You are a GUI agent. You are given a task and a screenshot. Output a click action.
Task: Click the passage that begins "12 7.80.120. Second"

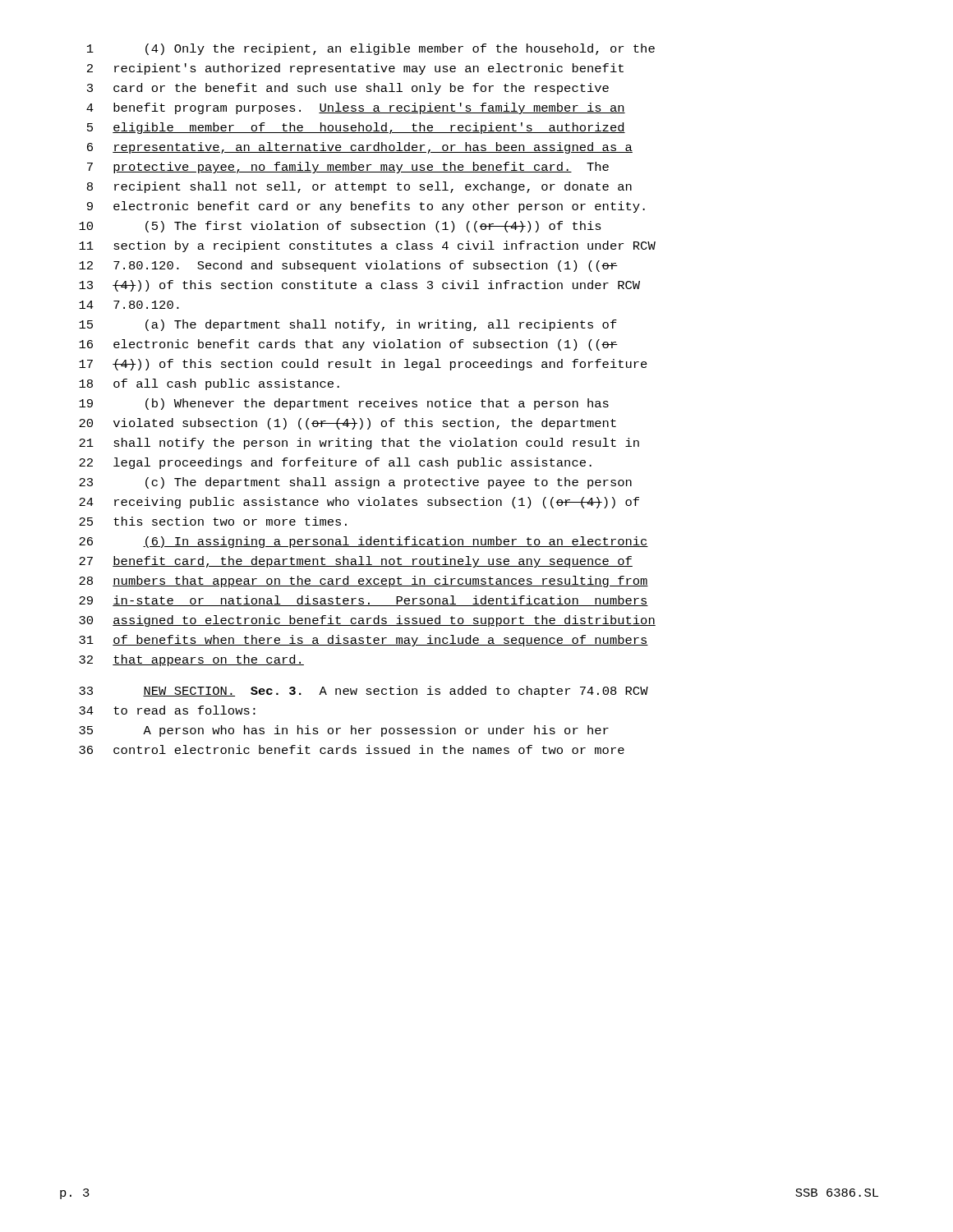(x=469, y=266)
